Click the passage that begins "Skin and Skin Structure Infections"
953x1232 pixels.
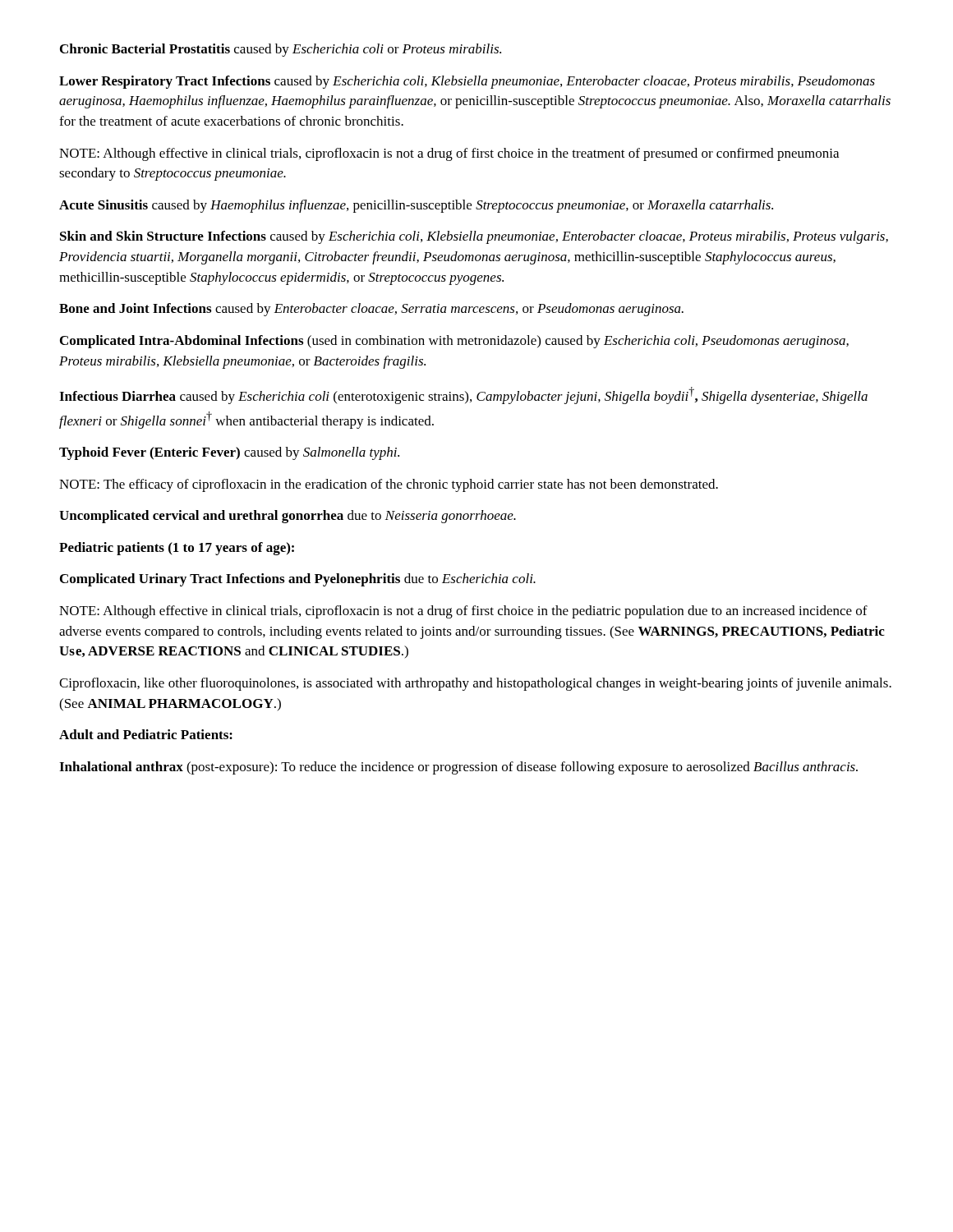tap(474, 257)
